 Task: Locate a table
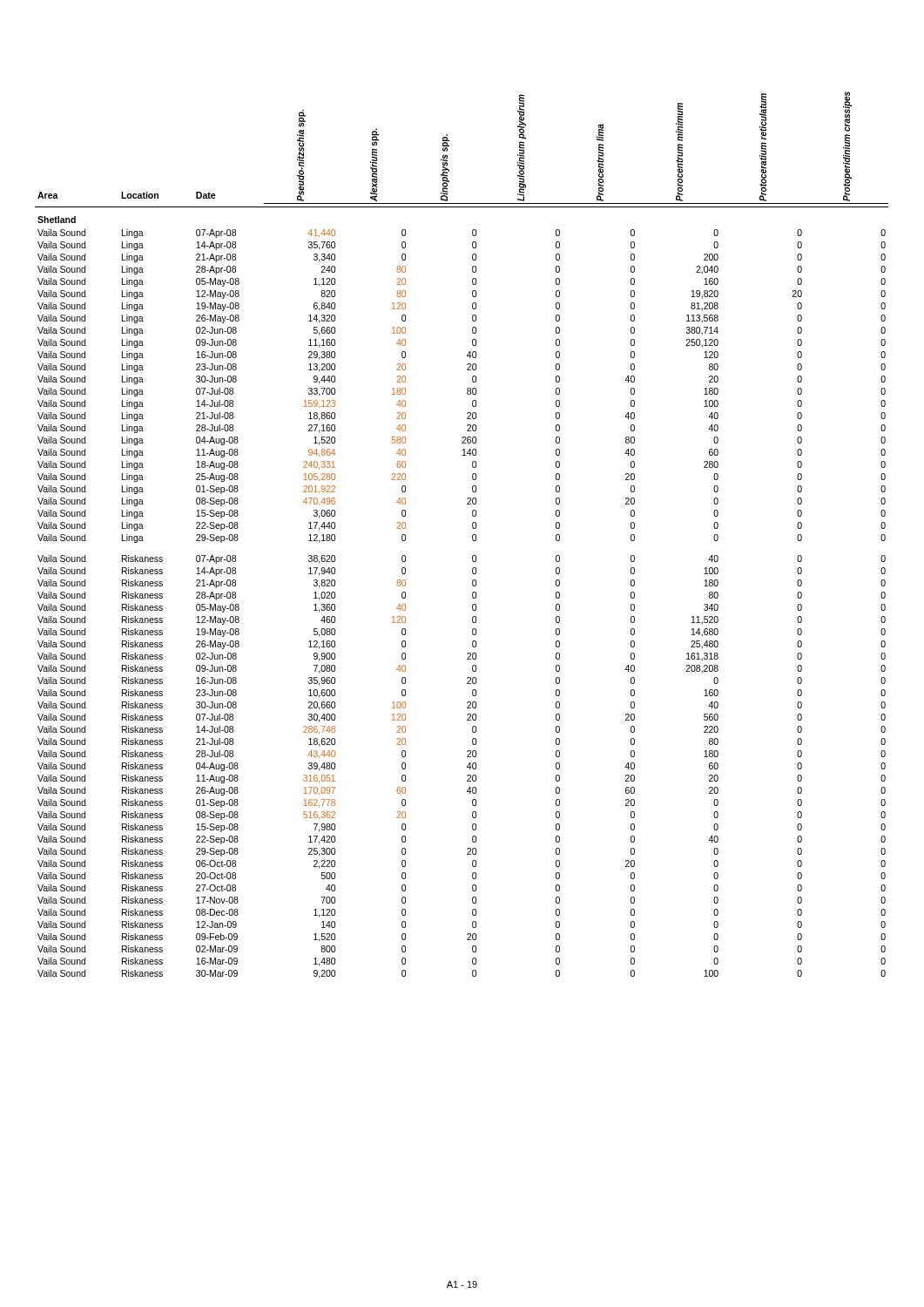click(x=462, y=516)
